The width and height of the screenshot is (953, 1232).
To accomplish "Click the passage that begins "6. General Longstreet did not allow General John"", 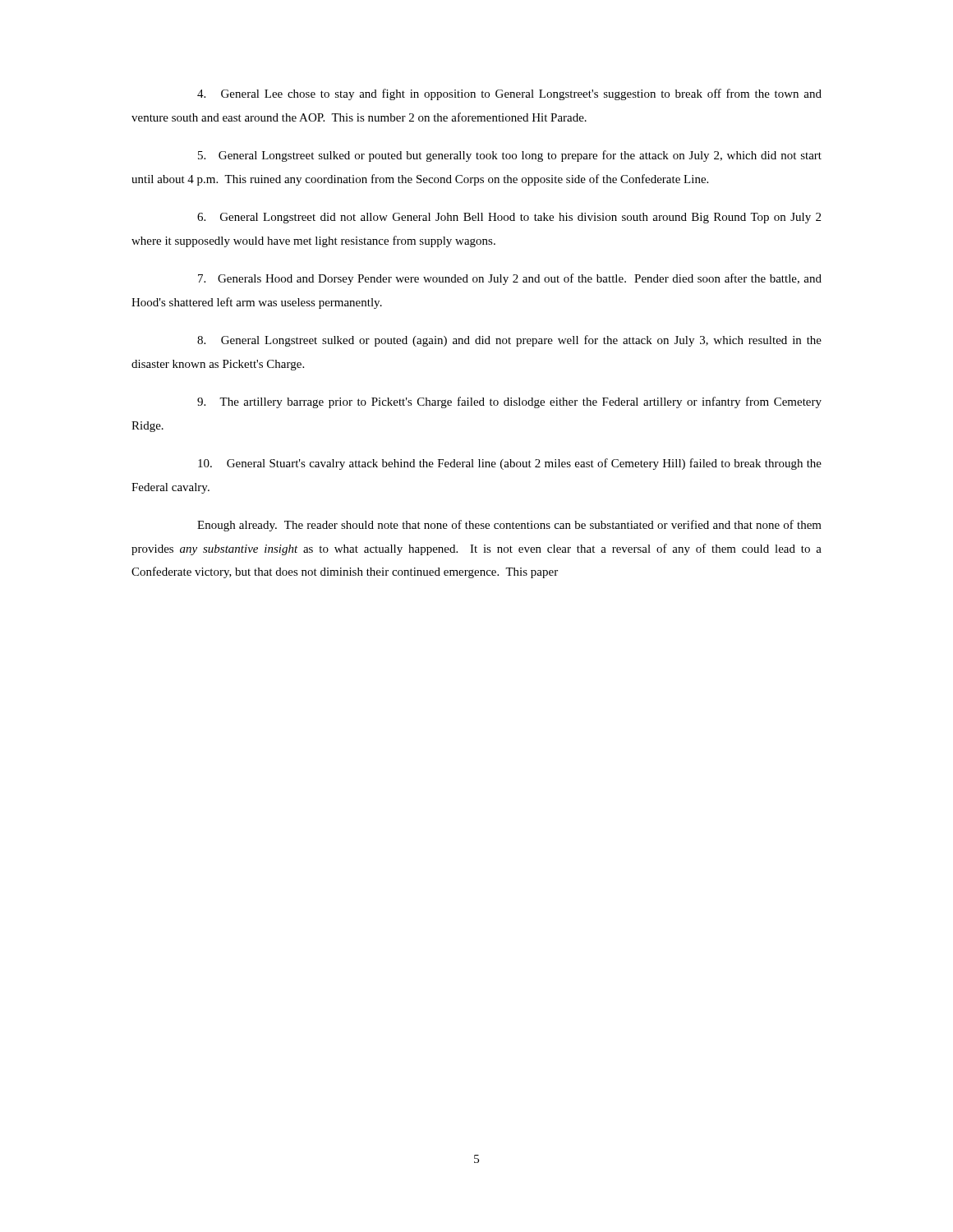I will point(476,229).
